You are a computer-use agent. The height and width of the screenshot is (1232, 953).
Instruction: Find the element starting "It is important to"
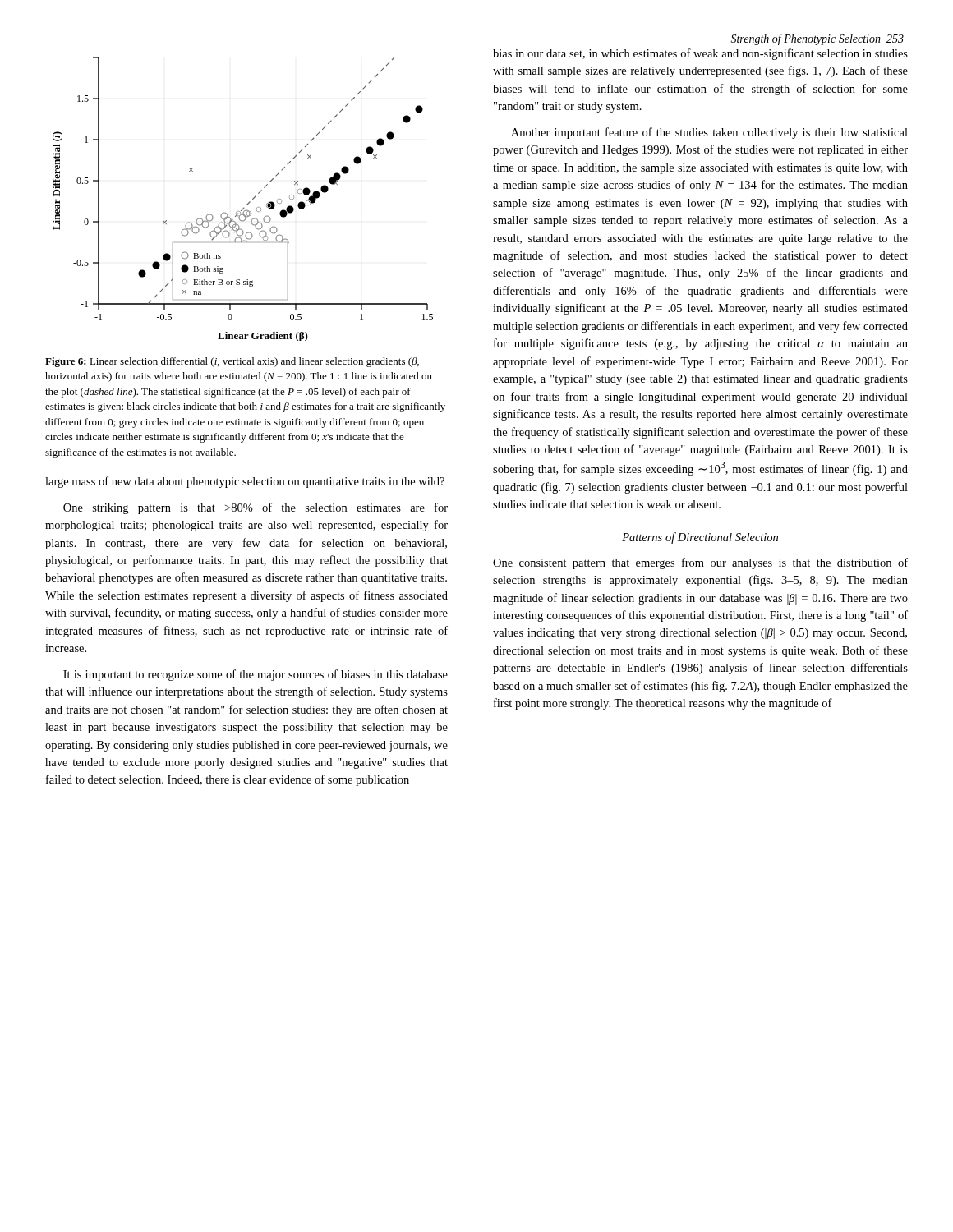pyautogui.click(x=246, y=727)
